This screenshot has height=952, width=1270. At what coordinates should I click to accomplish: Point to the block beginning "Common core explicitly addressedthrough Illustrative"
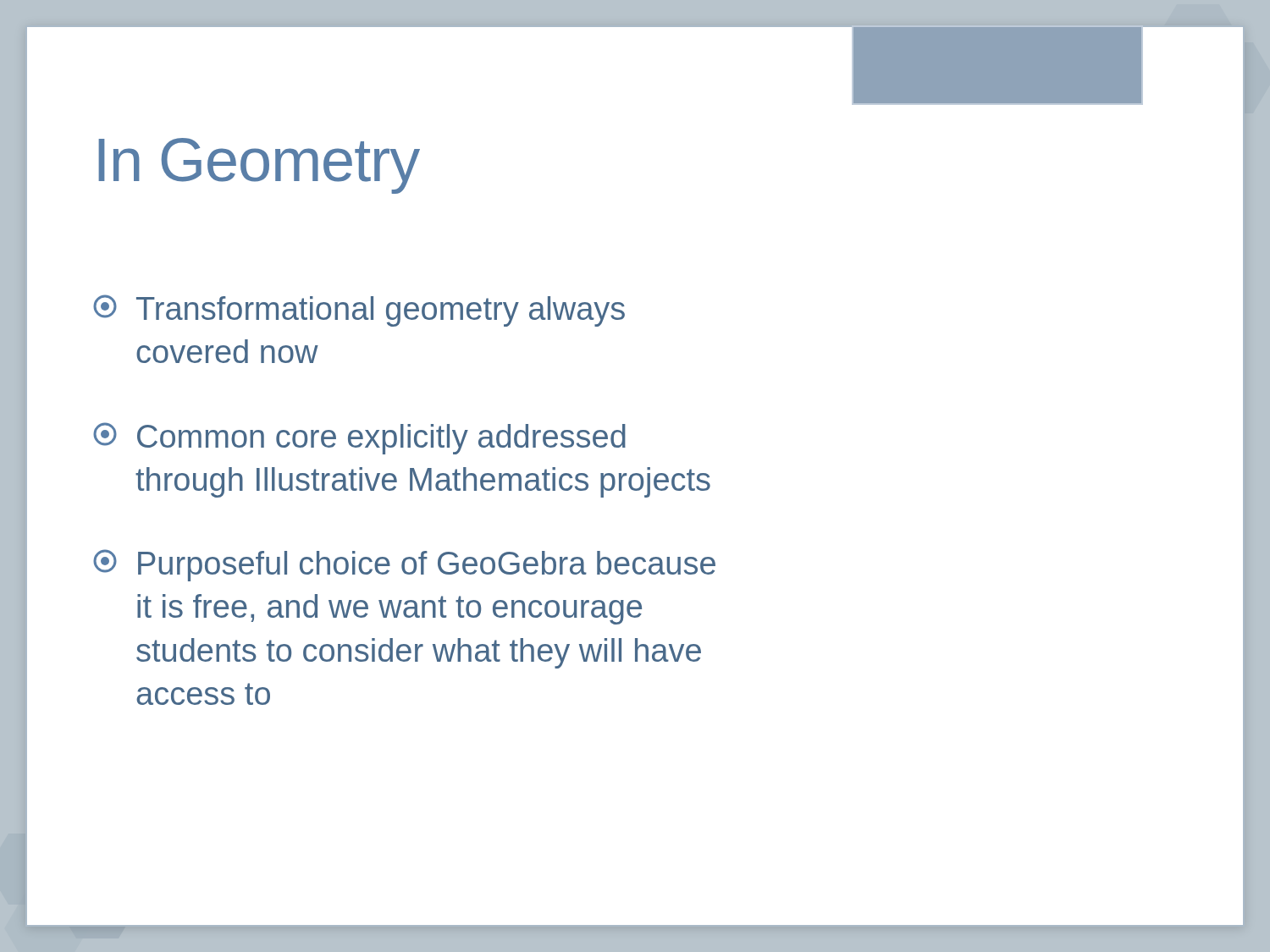pyautogui.click(x=402, y=459)
